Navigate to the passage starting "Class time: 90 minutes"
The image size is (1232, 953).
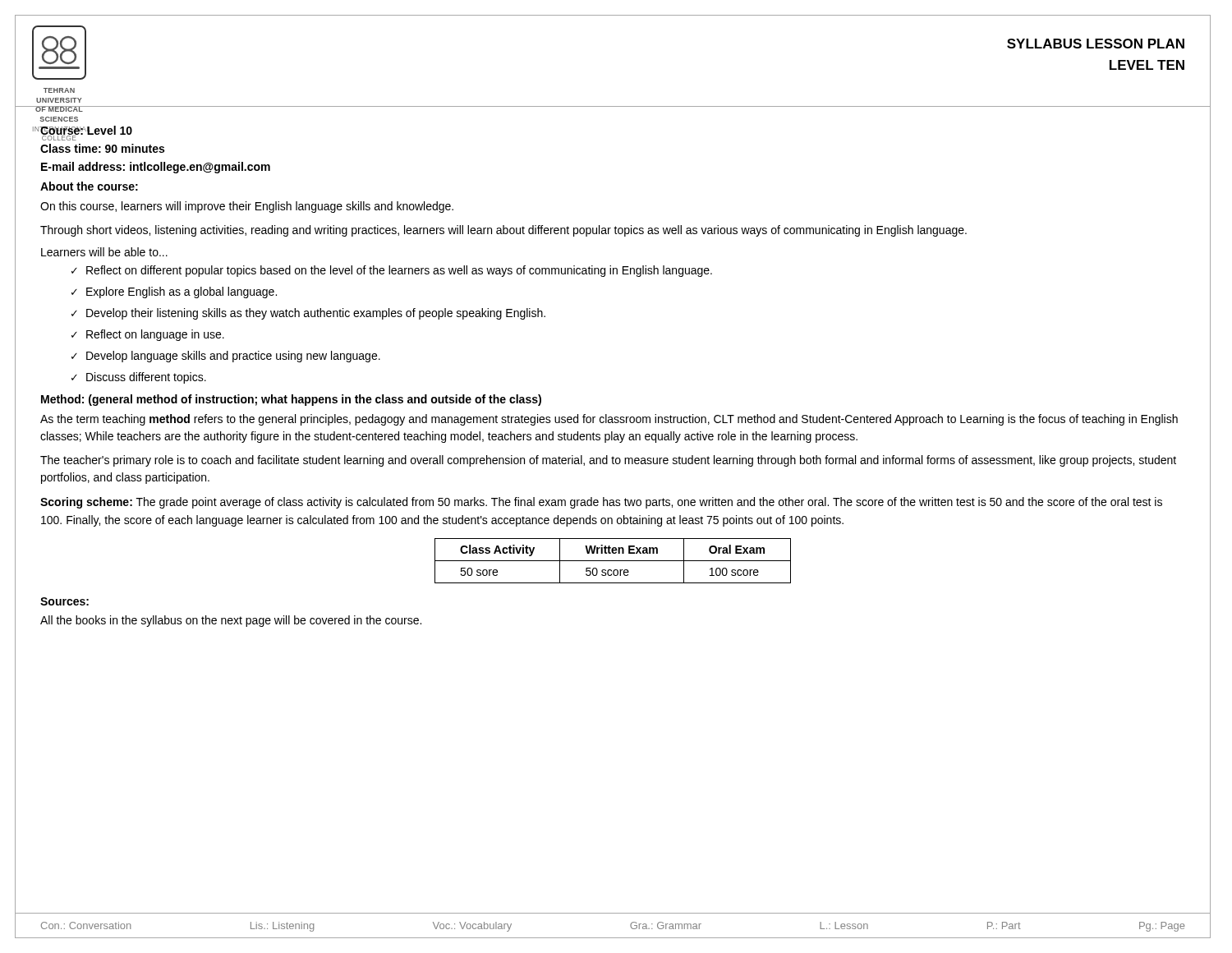point(103,149)
